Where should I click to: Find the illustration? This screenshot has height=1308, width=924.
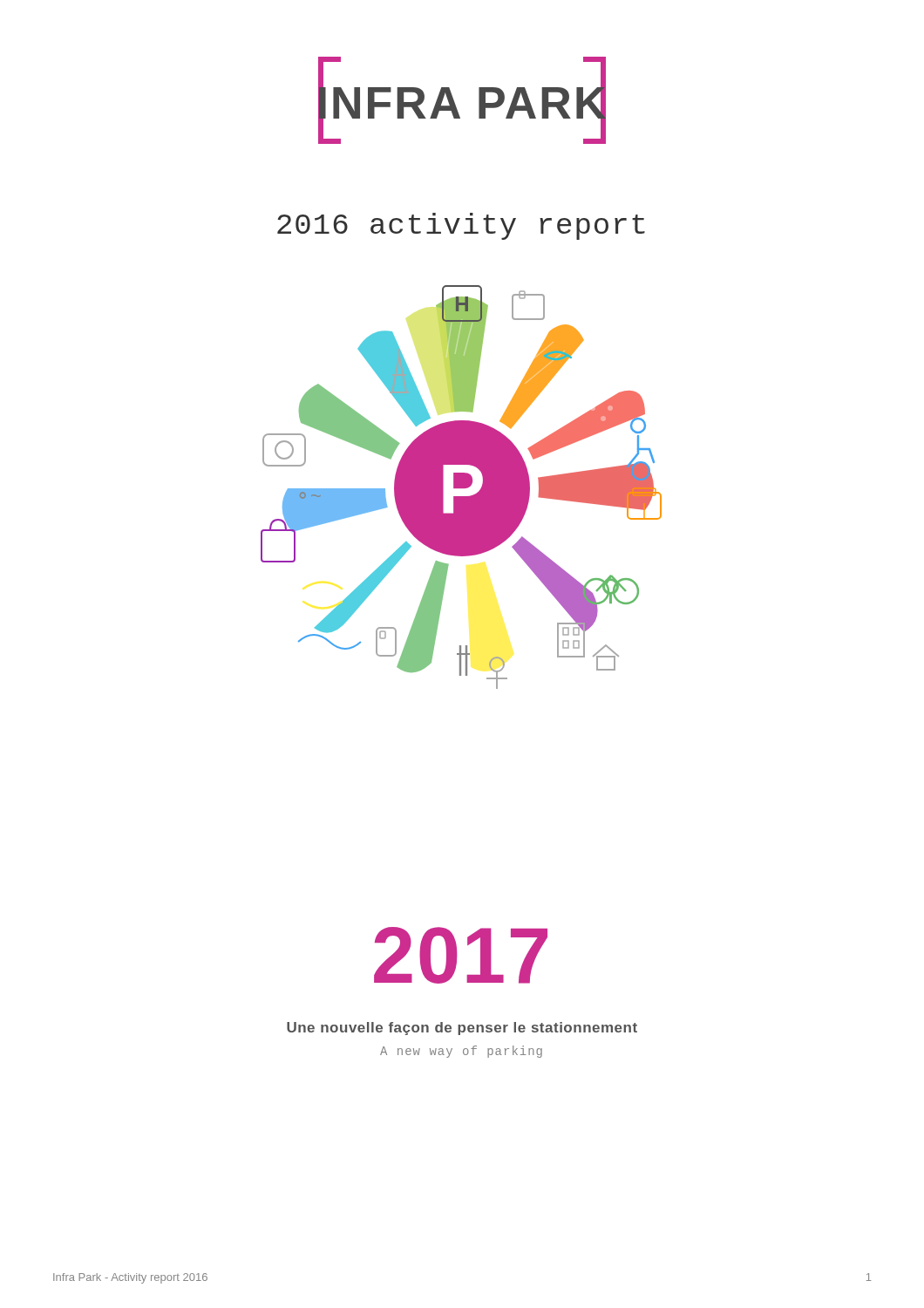(x=462, y=488)
